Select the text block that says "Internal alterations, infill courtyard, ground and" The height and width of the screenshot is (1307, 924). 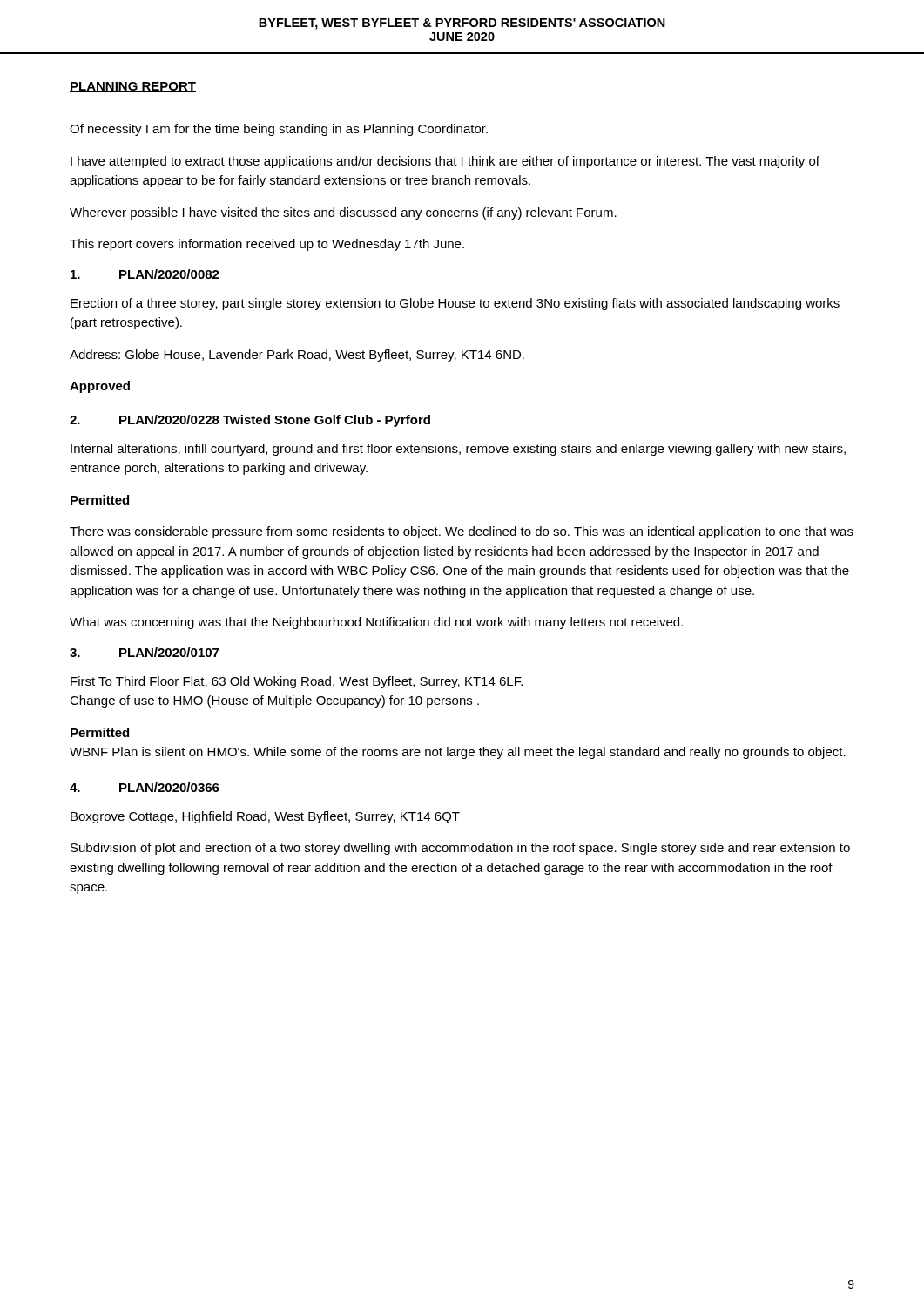pos(462,458)
